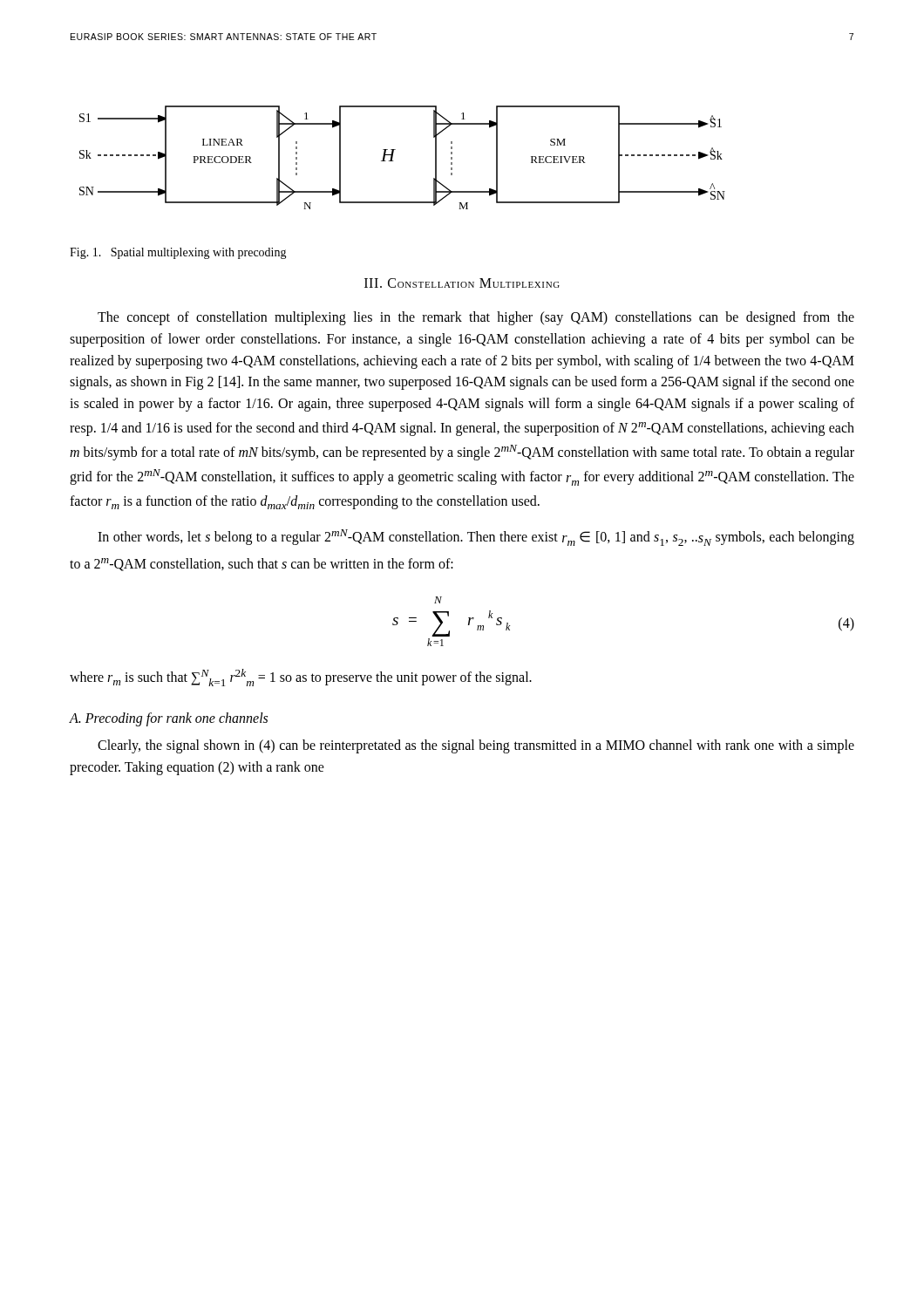
Task: Select the text block starting "where rm is"
Action: point(301,677)
